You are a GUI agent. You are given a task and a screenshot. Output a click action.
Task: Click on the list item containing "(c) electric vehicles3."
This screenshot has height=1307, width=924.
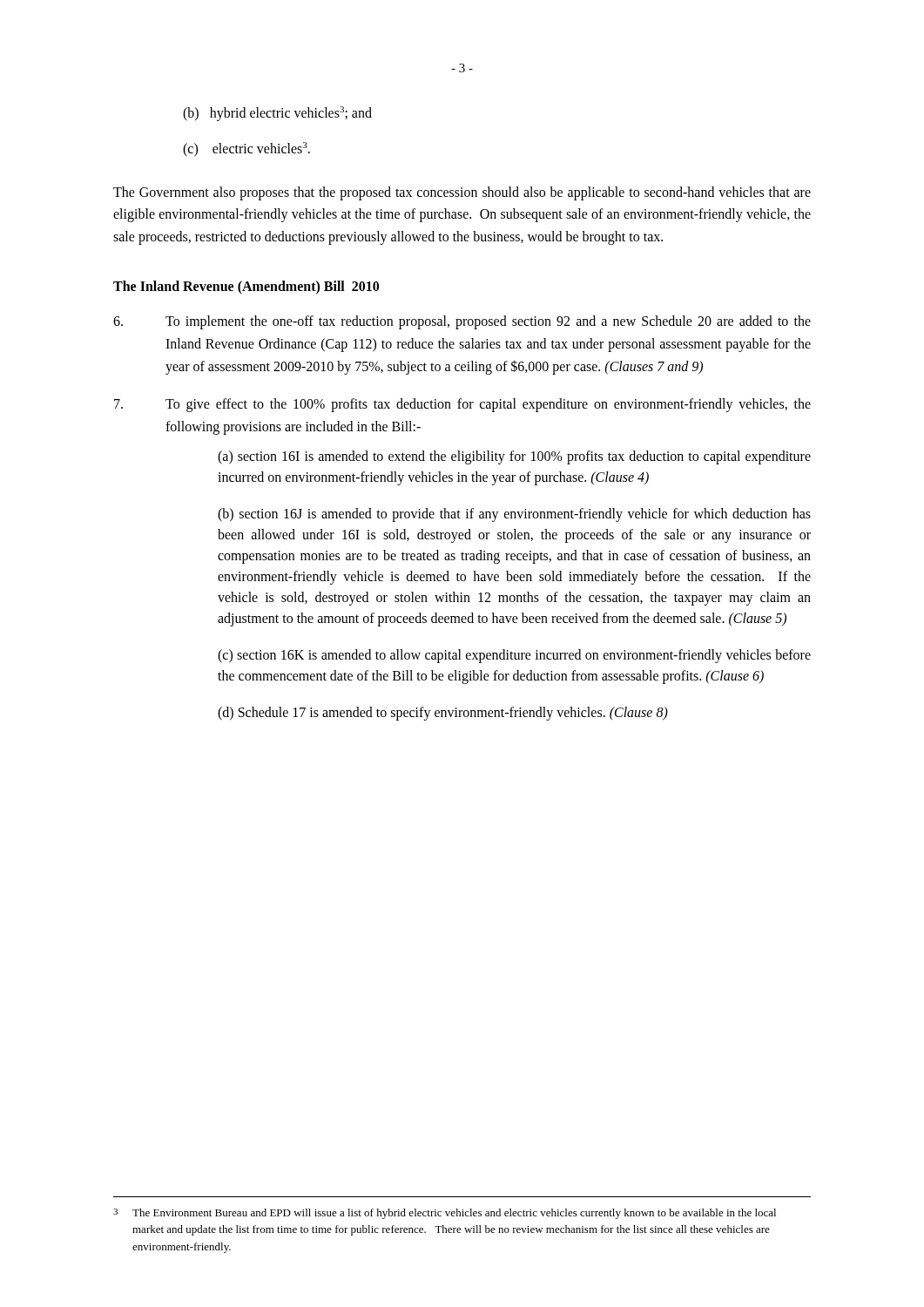click(x=247, y=148)
